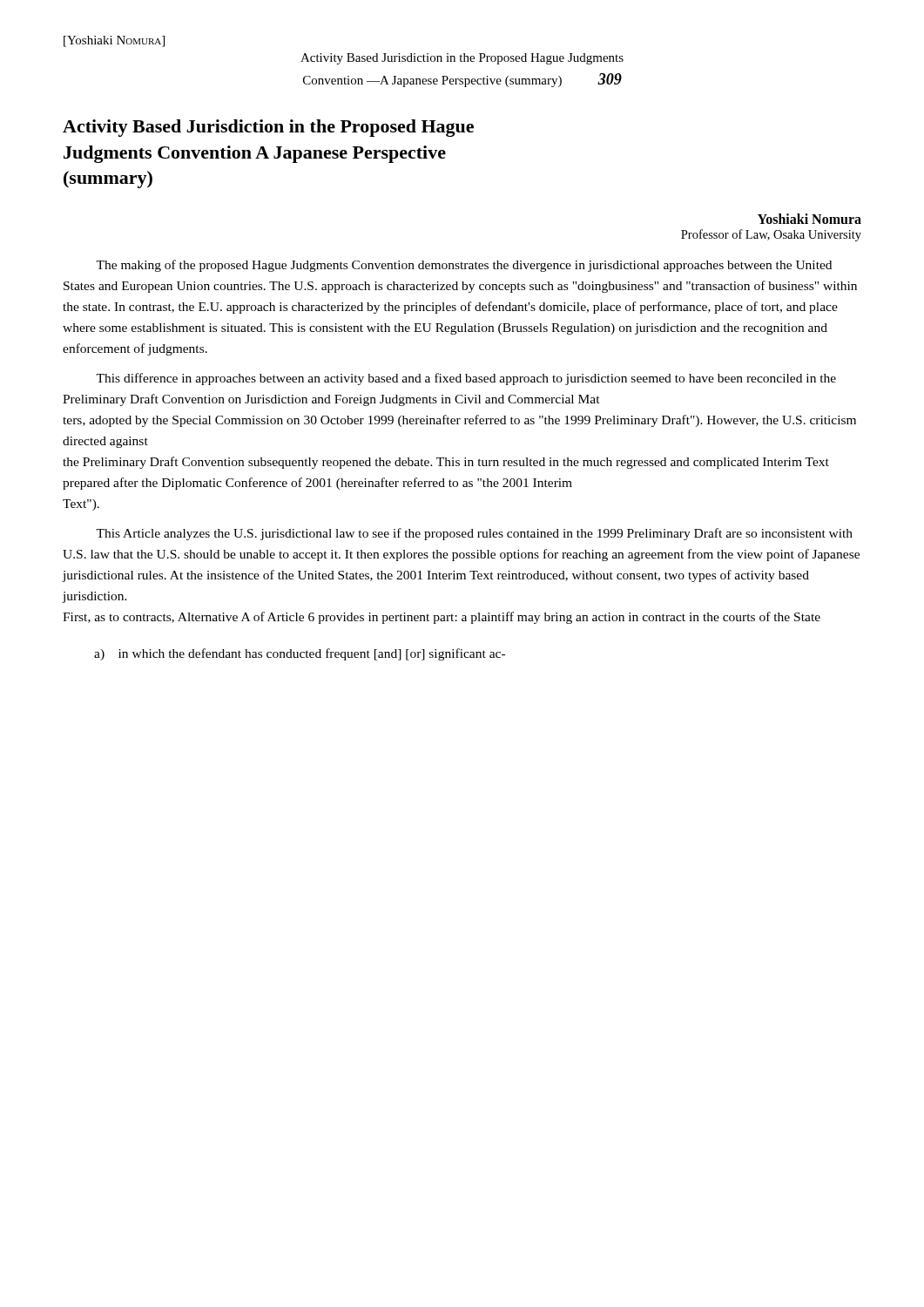Point to the element starting "Activity Based Jurisdiction in the"
The width and height of the screenshot is (924, 1307).
click(269, 152)
